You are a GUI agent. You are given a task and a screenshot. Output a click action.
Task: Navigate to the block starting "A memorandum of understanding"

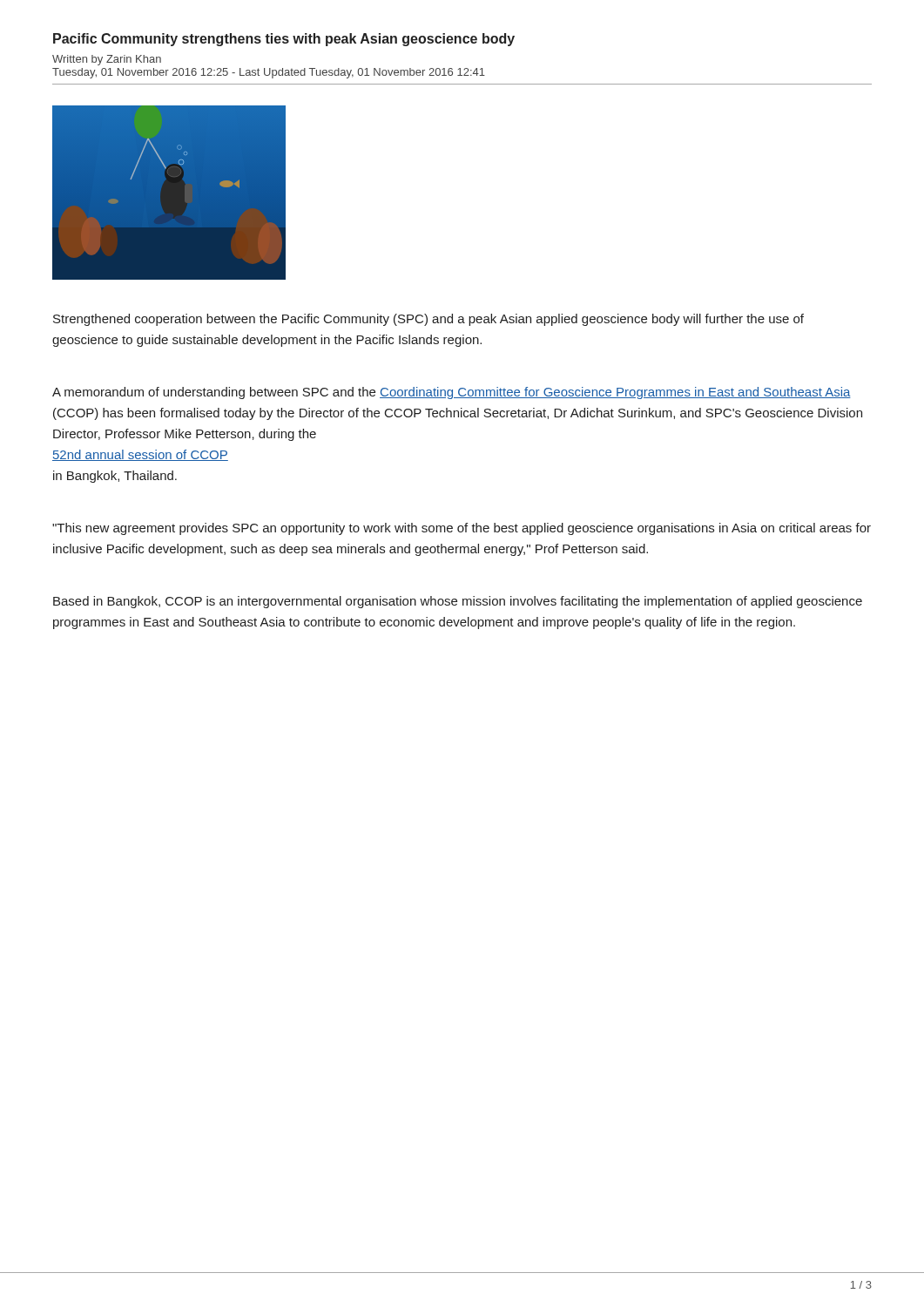point(452,393)
